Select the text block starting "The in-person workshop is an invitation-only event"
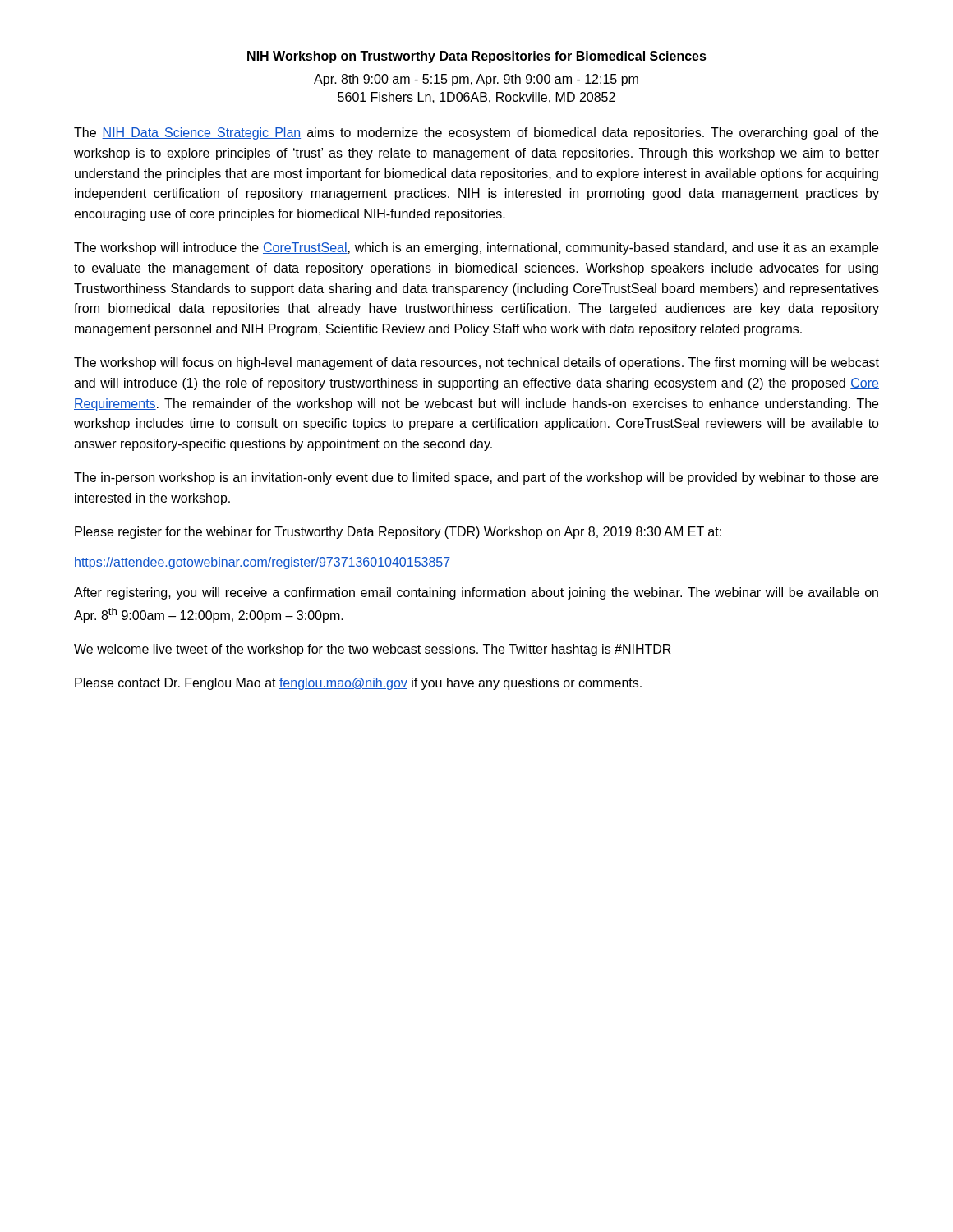The width and height of the screenshot is (953, 1232). coord(476,488)
